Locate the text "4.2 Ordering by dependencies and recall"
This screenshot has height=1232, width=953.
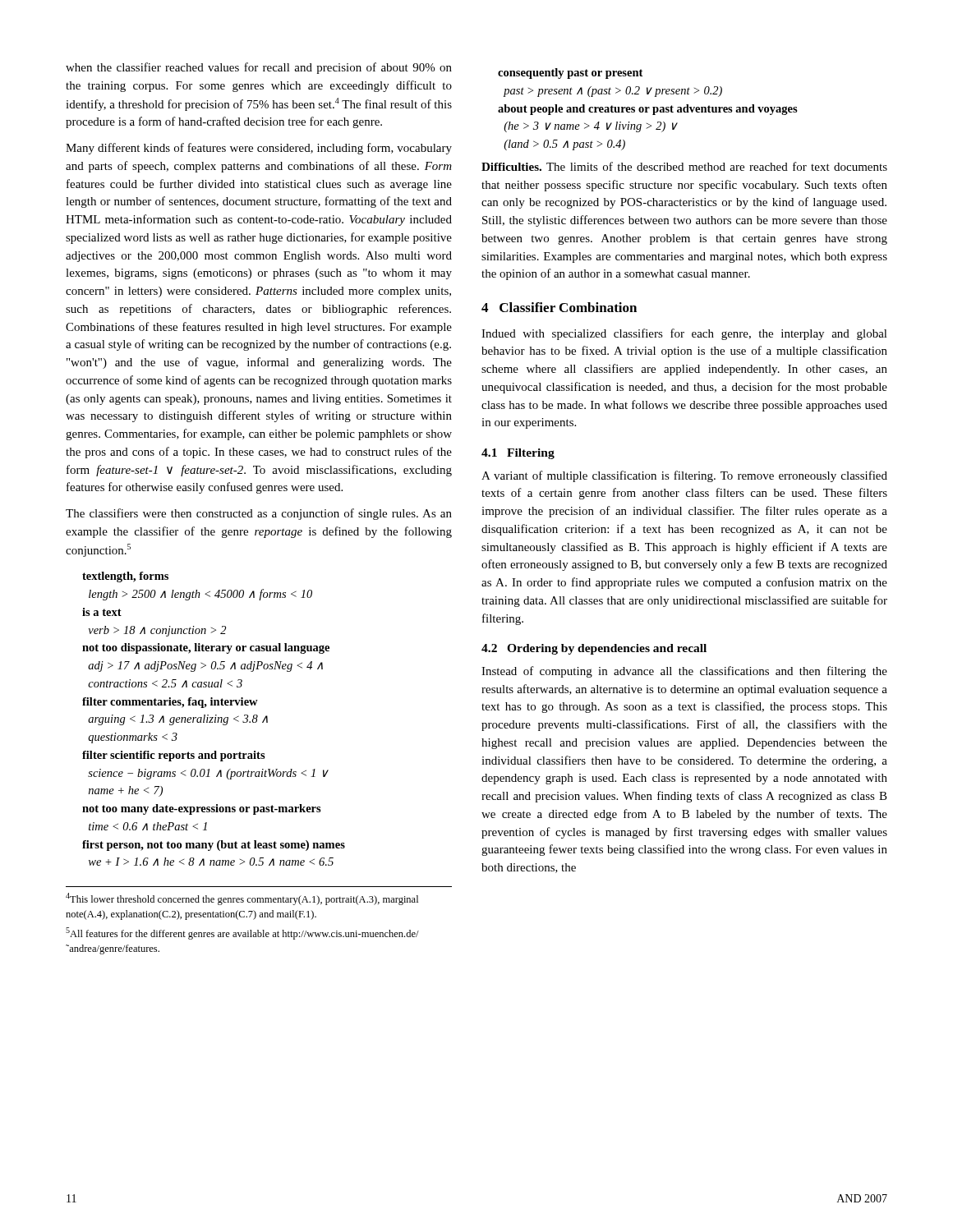(x=684, y=649)
